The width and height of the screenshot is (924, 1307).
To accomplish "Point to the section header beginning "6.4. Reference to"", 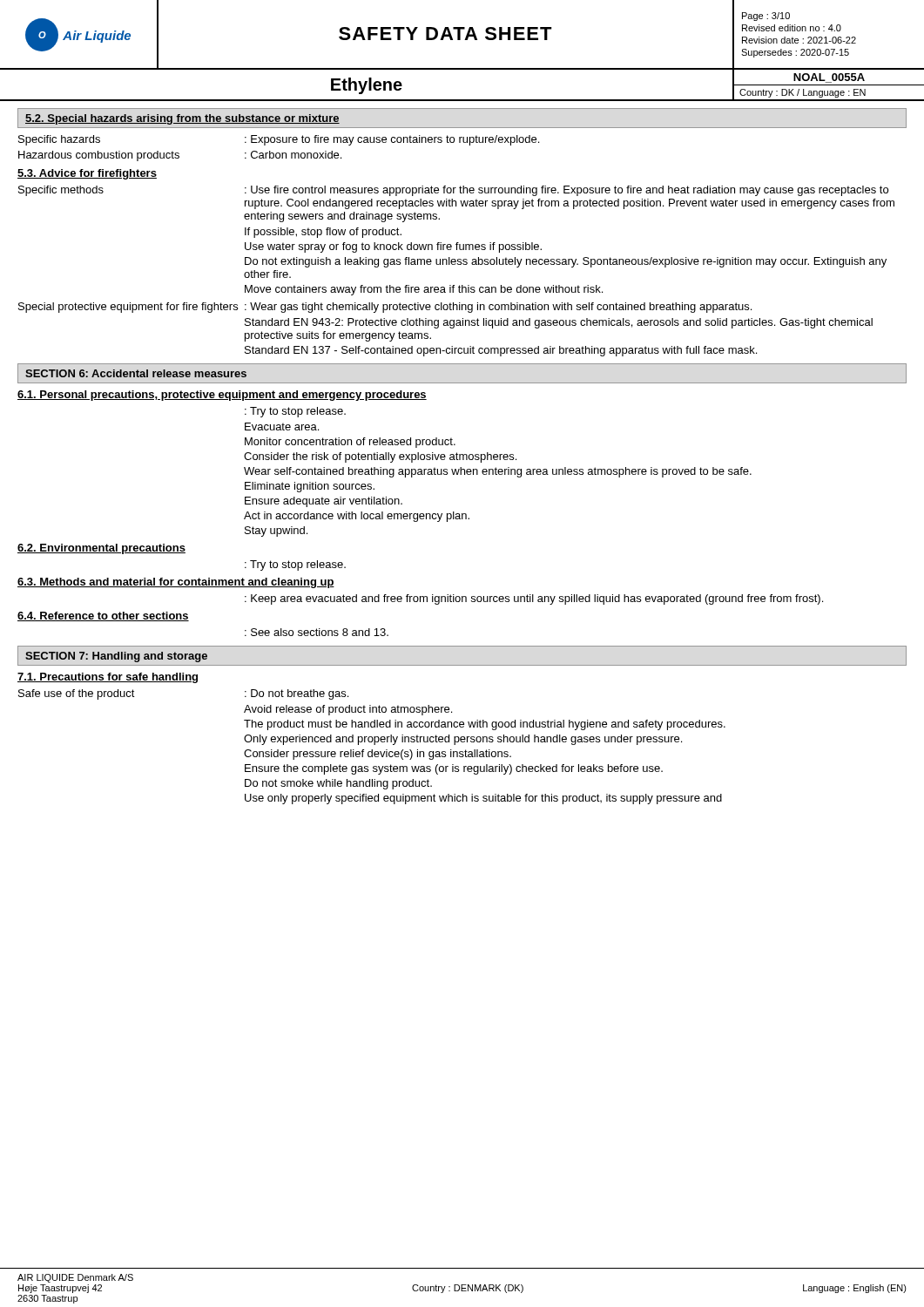I will 103,616.
